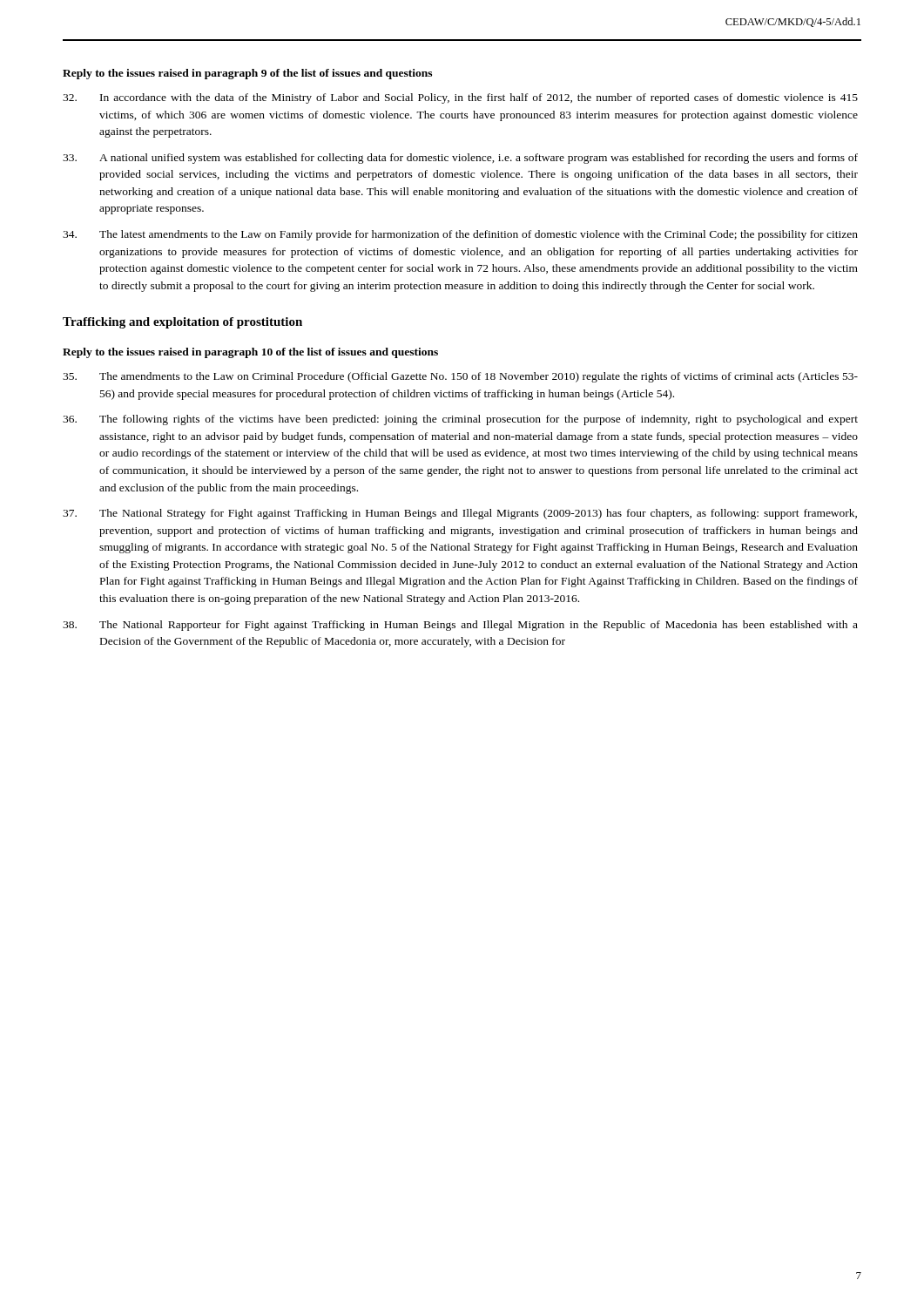Click the passage that begins "The National Strategy for Fight against Trafficking"
The image size is (924, 1307).
click(460, 556)
